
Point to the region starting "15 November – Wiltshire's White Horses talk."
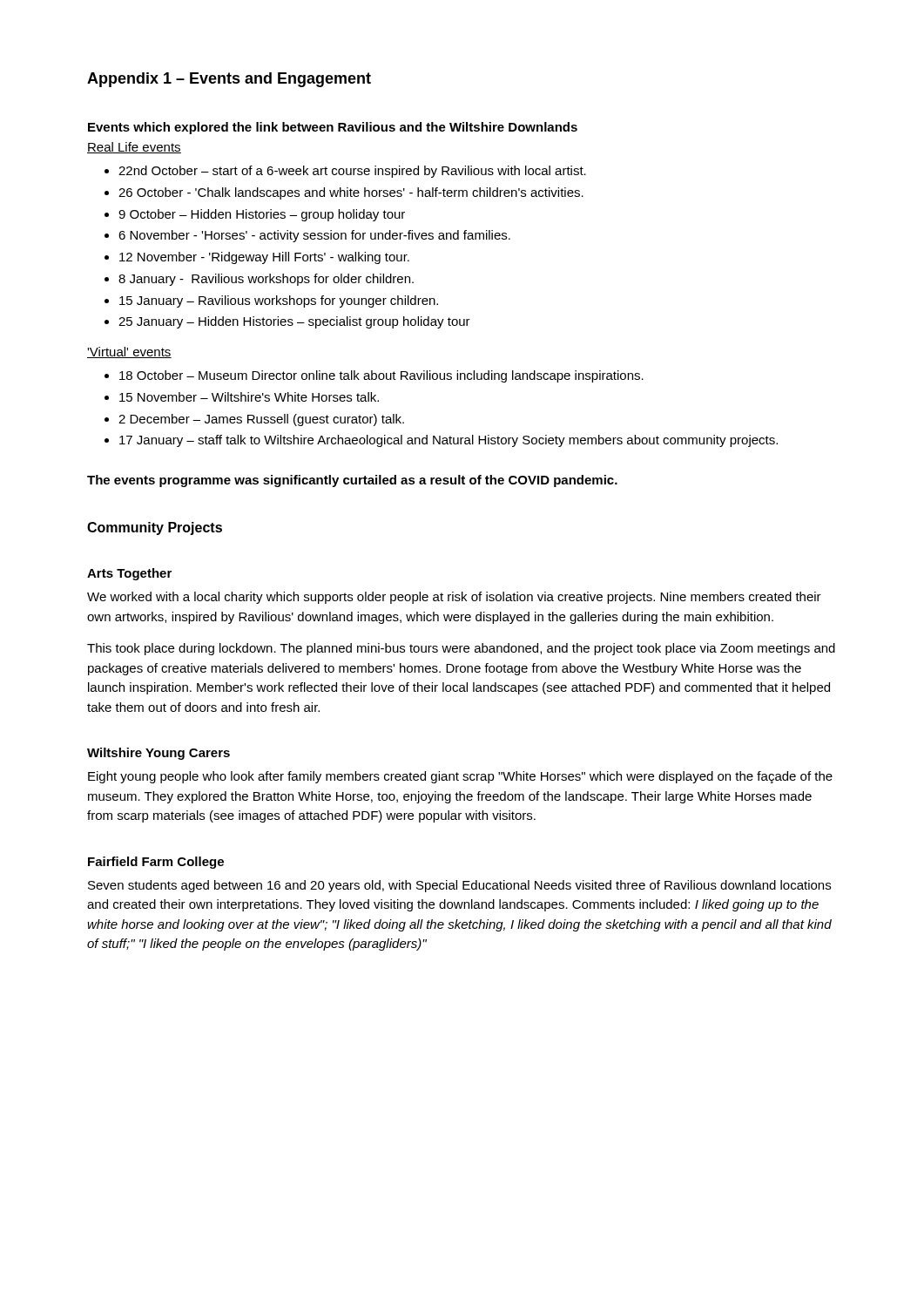point(242,397)
